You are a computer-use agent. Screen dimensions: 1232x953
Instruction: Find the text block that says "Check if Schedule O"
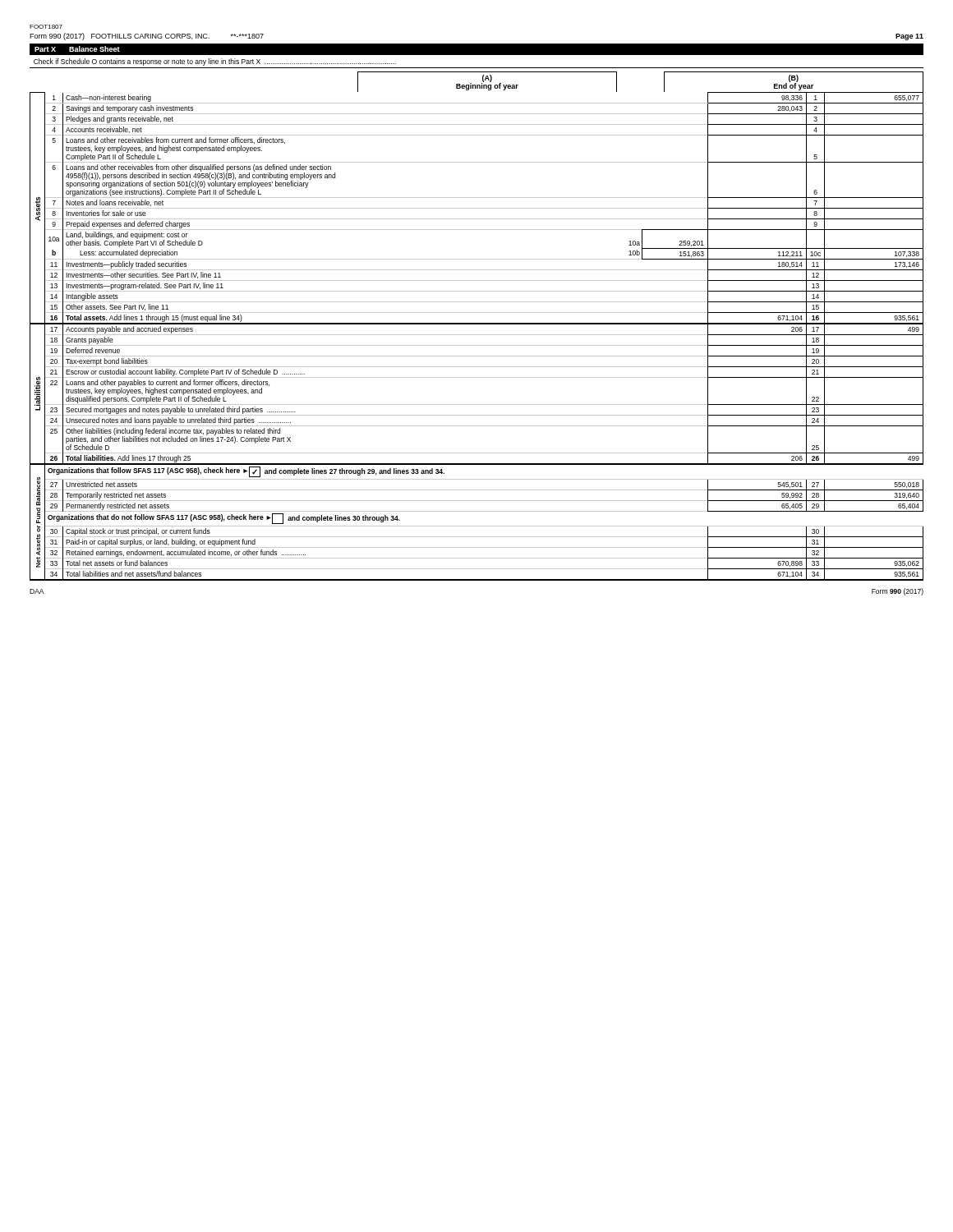213,62
